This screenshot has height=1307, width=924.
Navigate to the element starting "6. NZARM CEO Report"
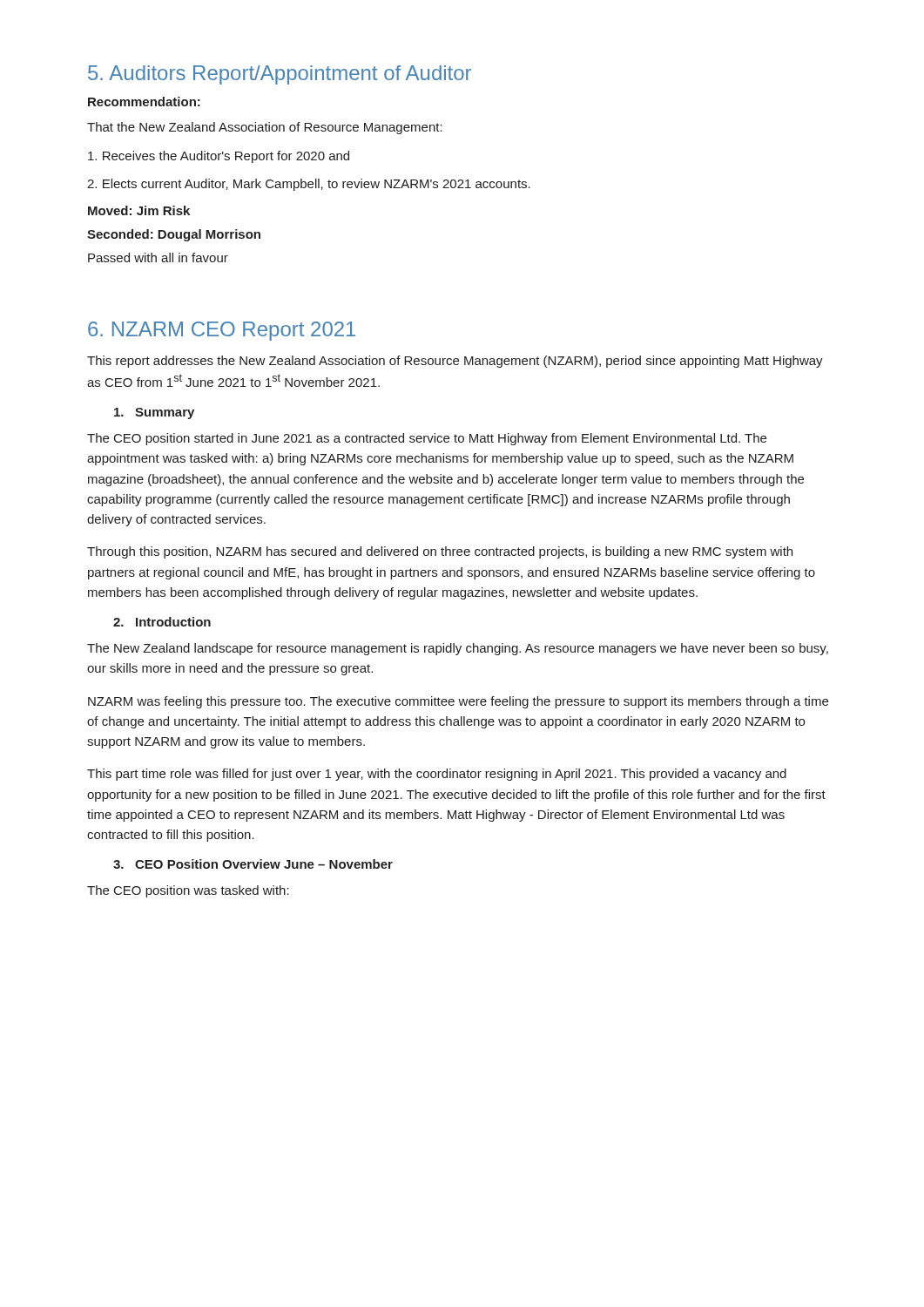222,331
